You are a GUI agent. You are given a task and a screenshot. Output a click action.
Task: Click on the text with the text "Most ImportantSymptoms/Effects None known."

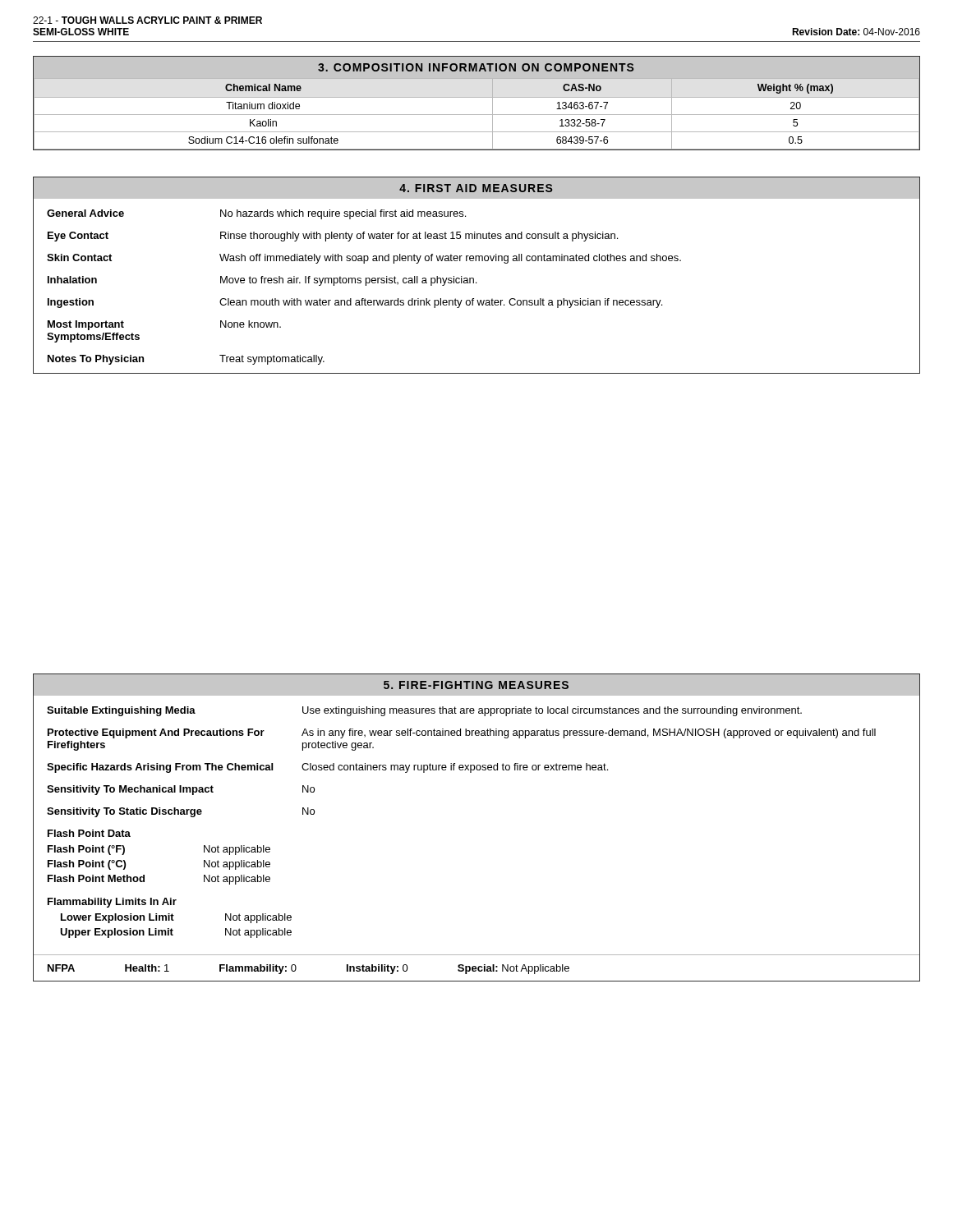[x=83, y=325]
